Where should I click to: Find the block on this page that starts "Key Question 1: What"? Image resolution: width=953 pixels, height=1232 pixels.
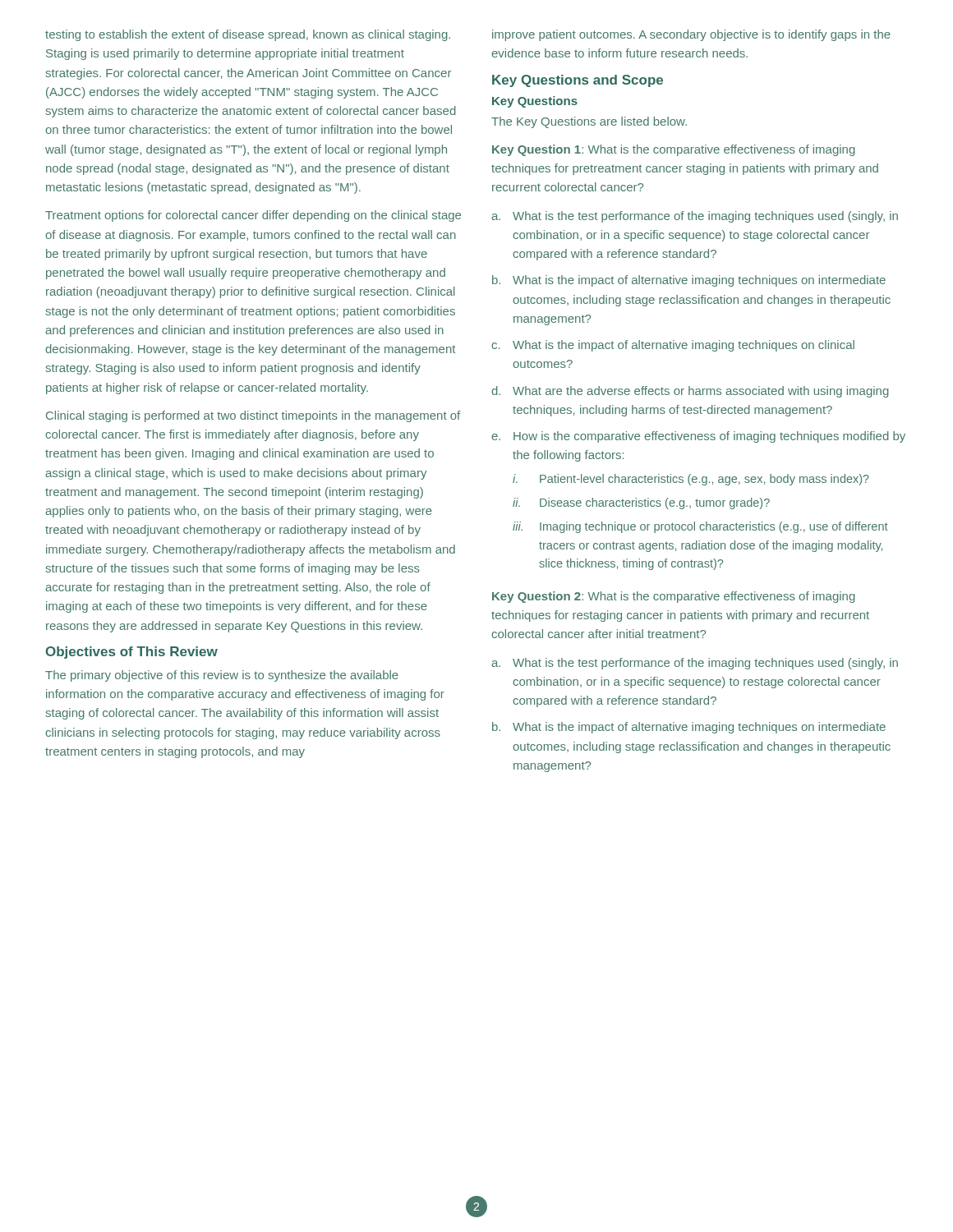[x=700, y=168]
